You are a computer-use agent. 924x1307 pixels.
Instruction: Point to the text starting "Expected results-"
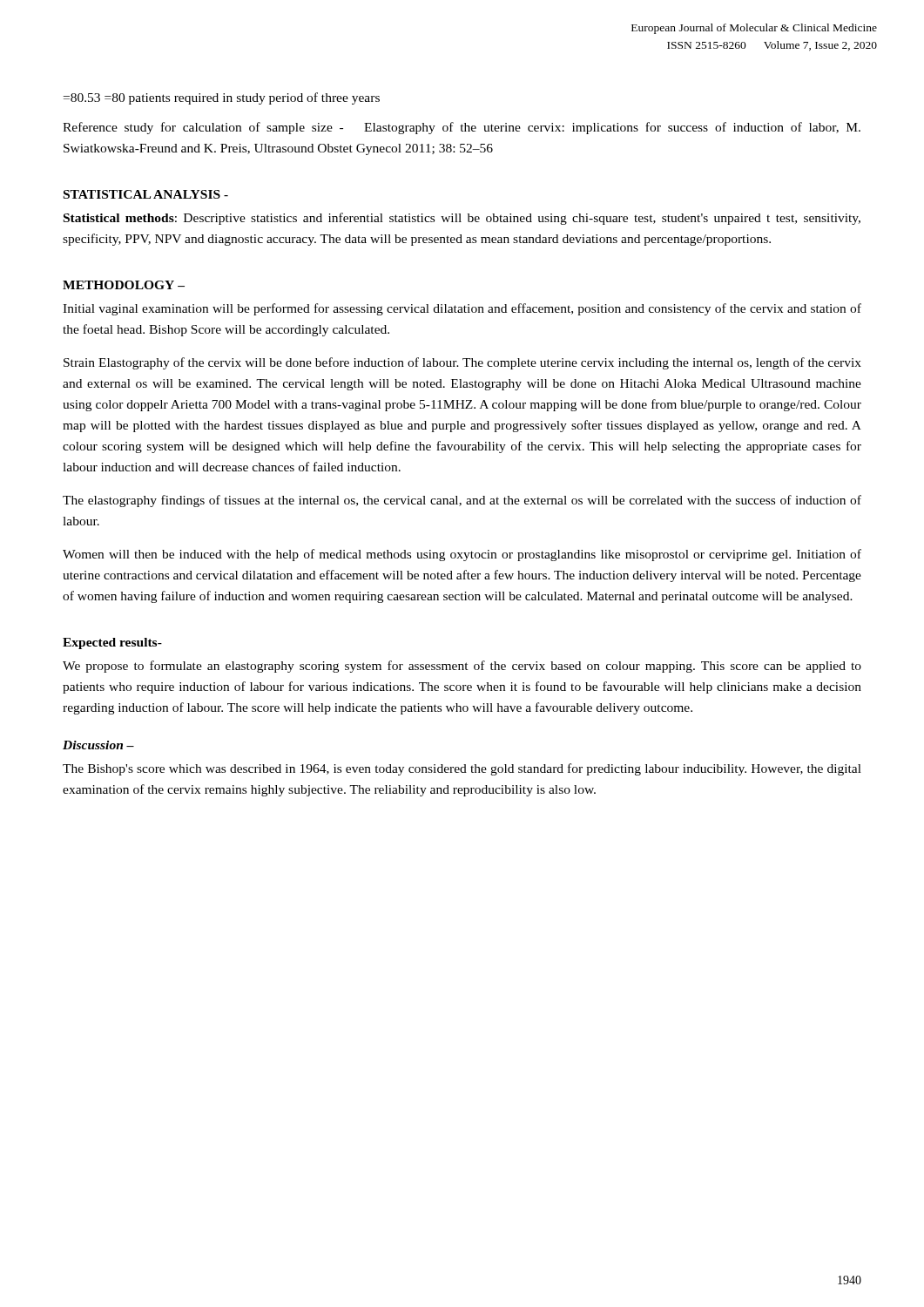112,642
